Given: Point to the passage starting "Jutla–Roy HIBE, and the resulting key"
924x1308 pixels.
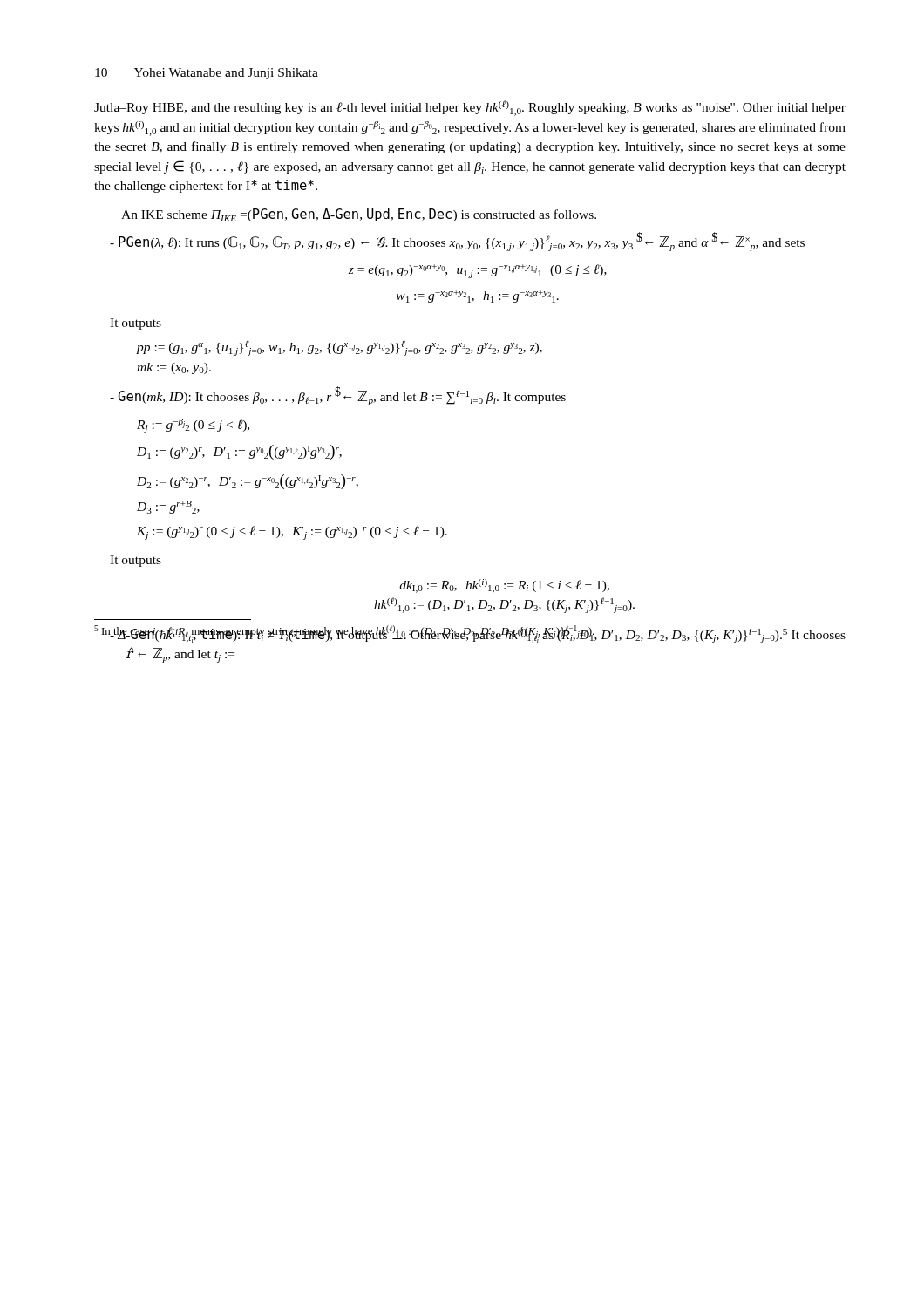Looking at the screenshot, I should click(470, 147).
